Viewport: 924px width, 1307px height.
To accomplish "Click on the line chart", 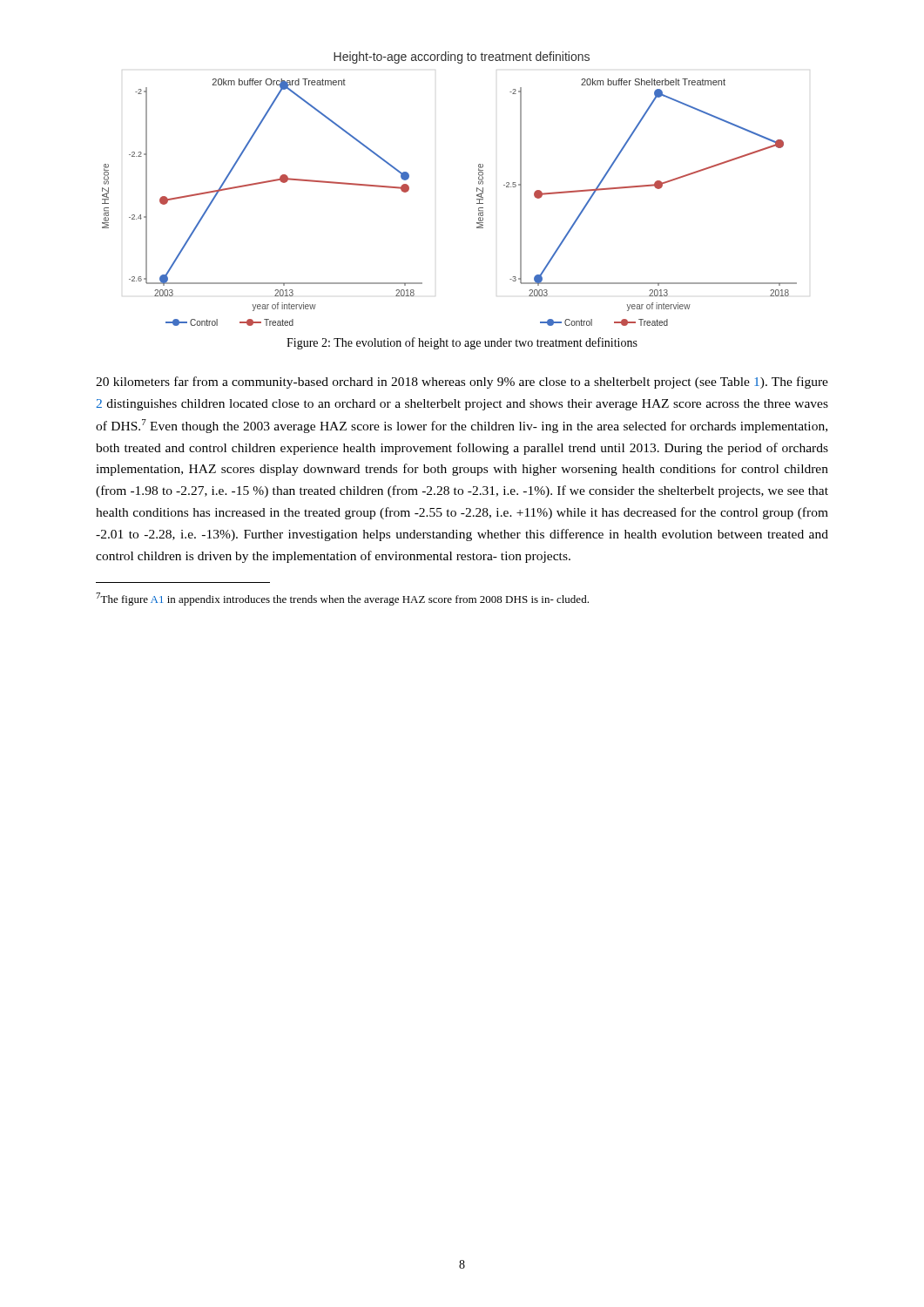I will [462, 205].
